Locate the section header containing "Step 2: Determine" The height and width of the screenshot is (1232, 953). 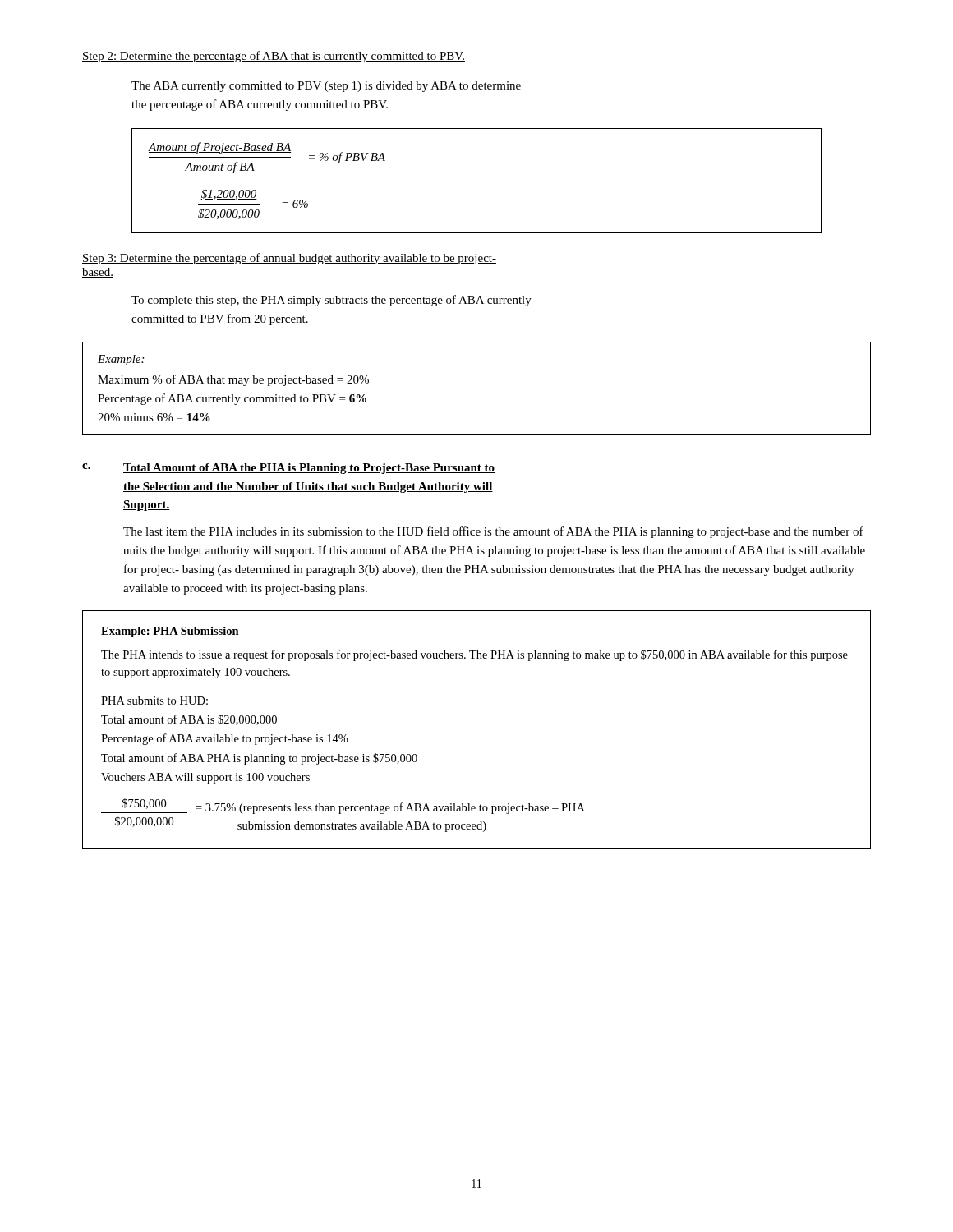coord(274,56)
